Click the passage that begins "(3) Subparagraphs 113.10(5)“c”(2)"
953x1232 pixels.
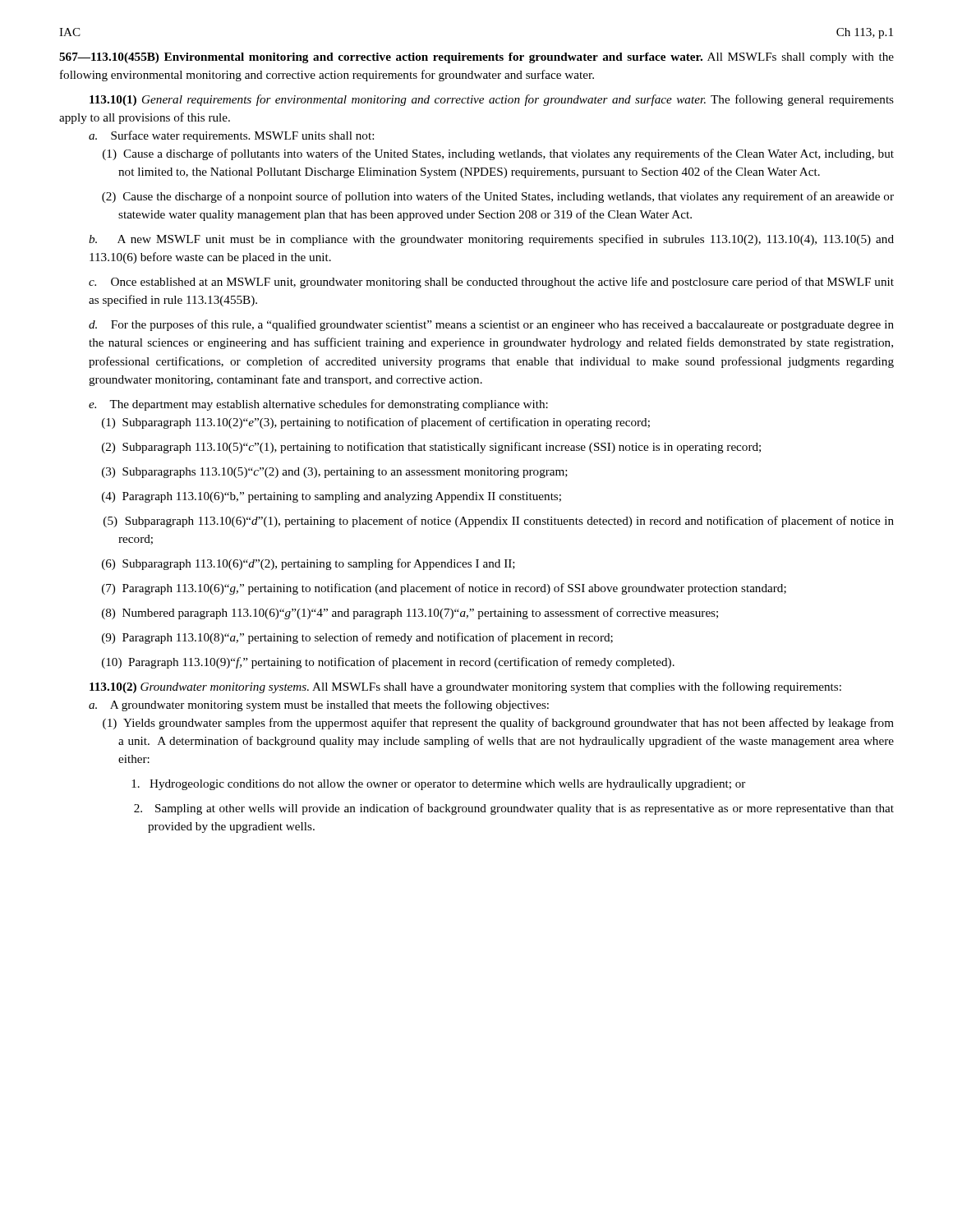491,471
